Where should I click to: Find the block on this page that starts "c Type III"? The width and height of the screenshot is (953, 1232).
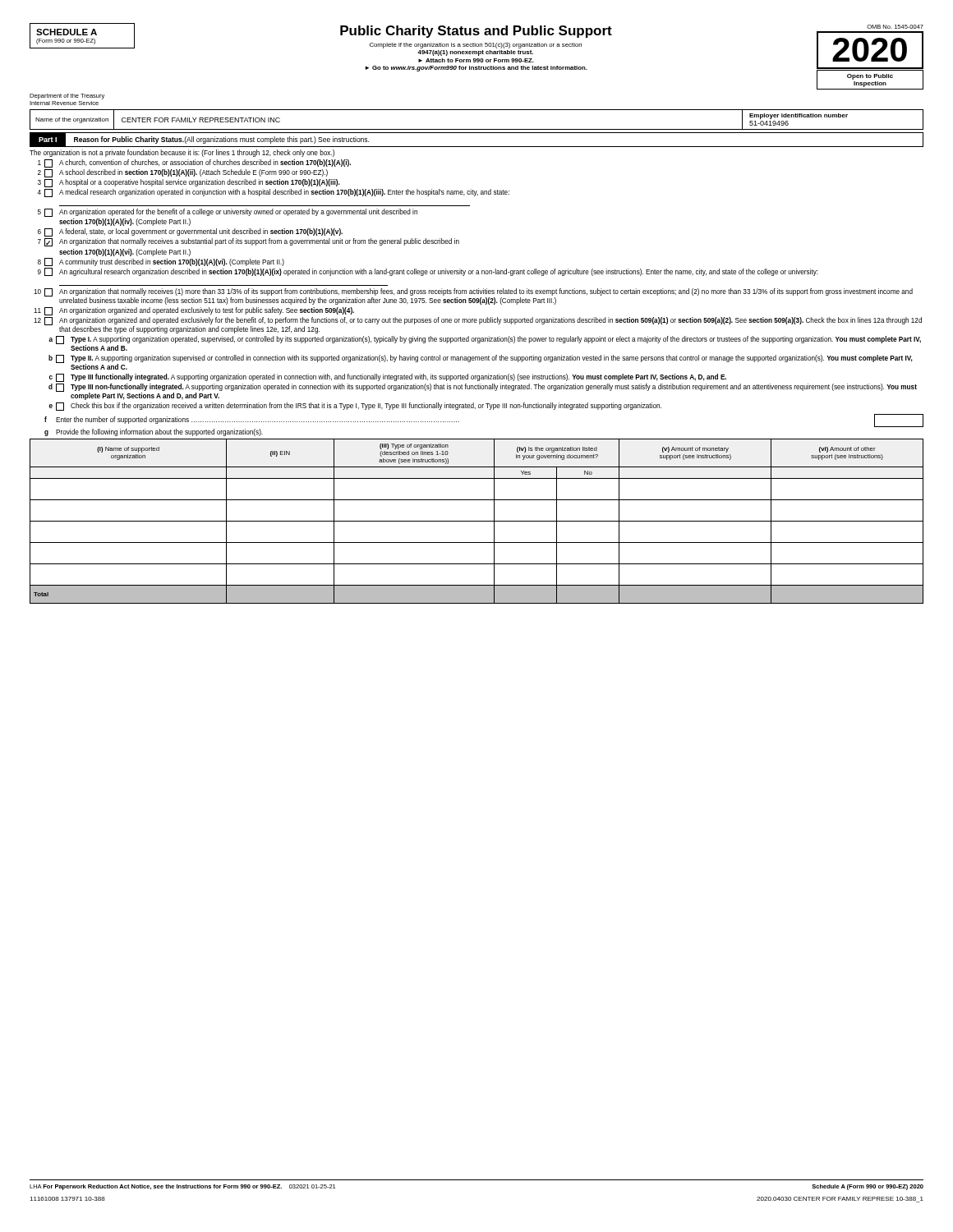pyautogui.click(x=484, y=378)
